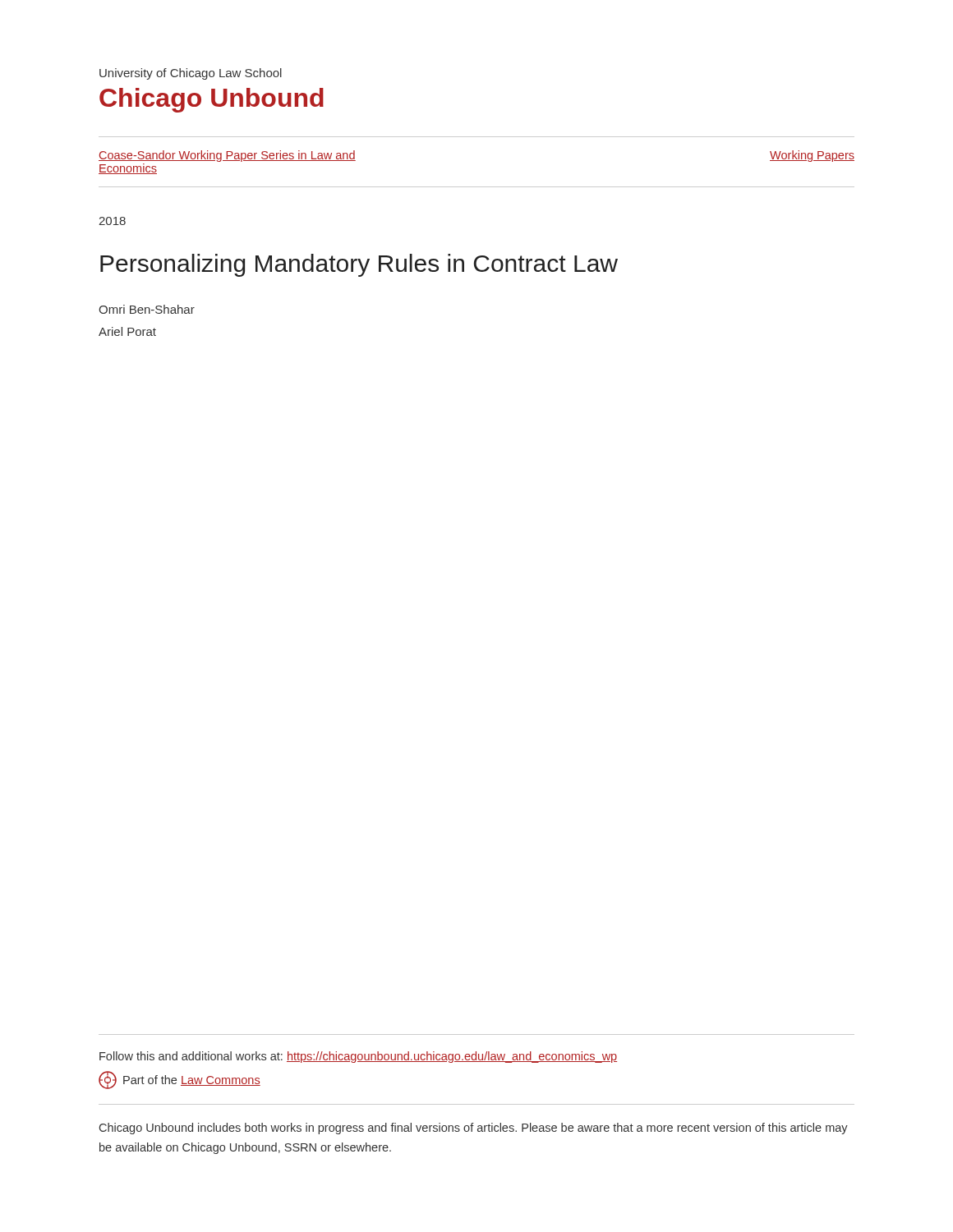Screen dimensions: 1232x953
Task: Locate the text block that says "Chicago Unbound includes both works in"
Action: click(x=473, y=1138)
